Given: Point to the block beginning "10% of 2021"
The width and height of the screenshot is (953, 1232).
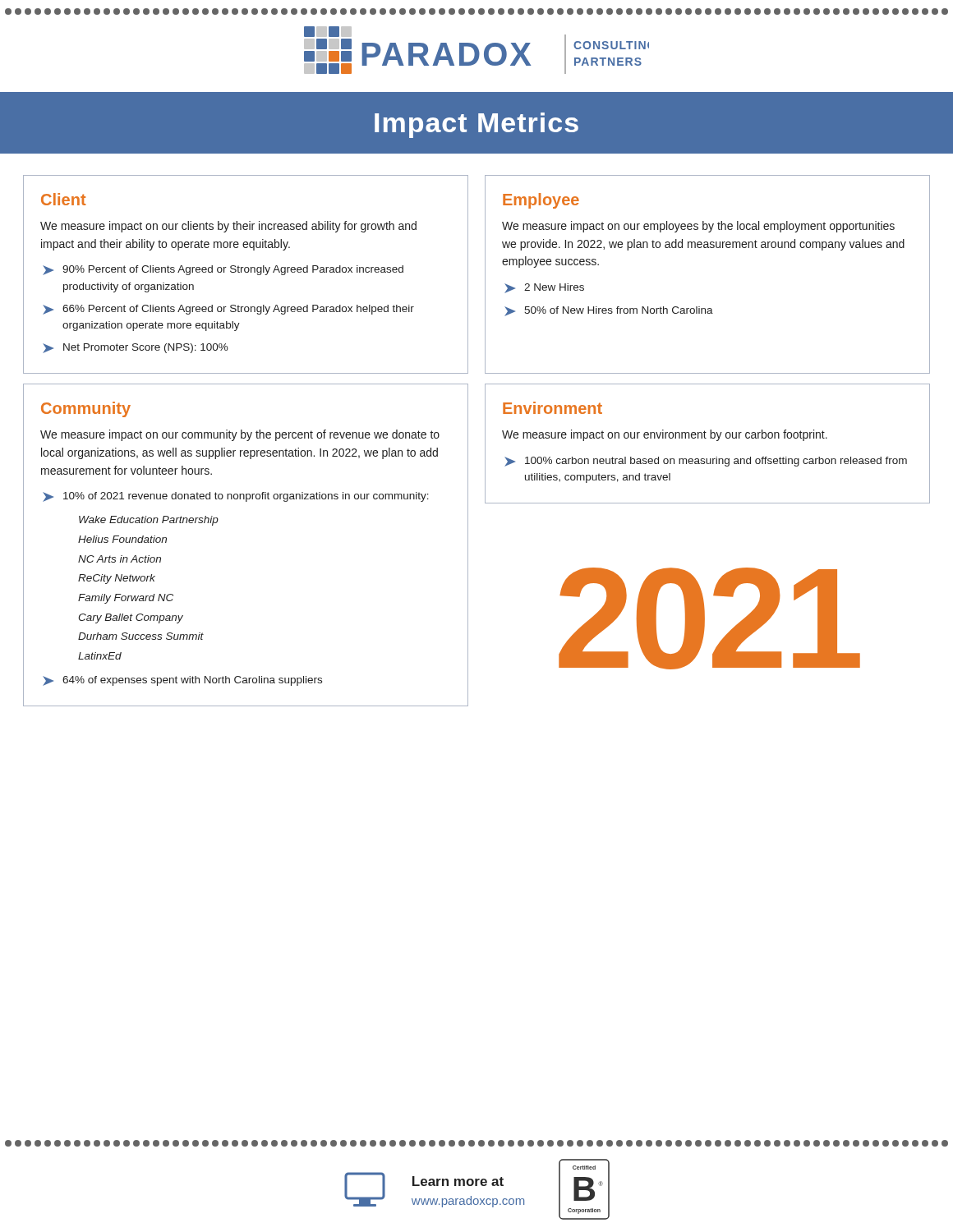Looking at the screenshot, I should point(235,497).
